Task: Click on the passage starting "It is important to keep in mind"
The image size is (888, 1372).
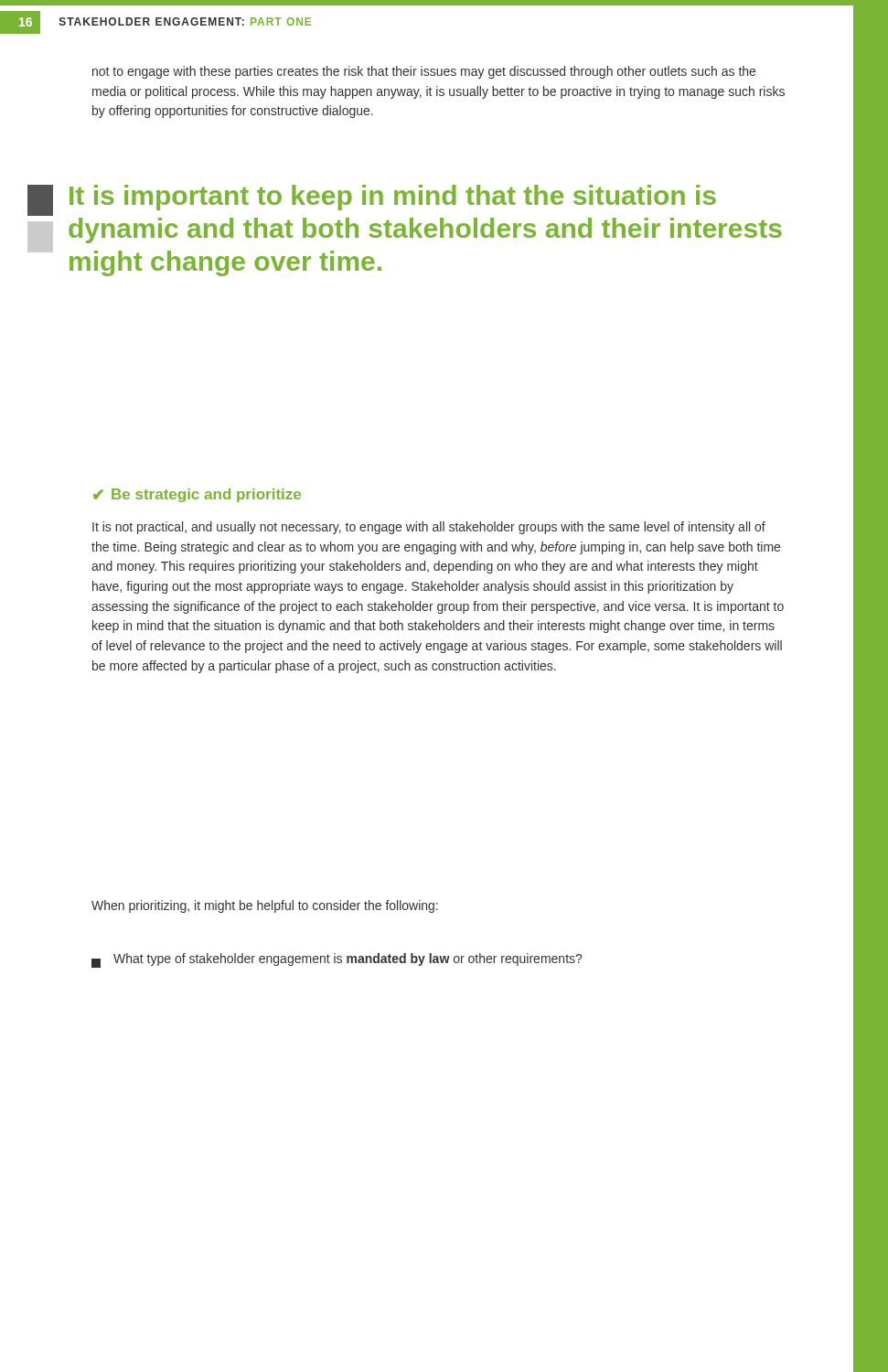Action: tap(443, 229)
